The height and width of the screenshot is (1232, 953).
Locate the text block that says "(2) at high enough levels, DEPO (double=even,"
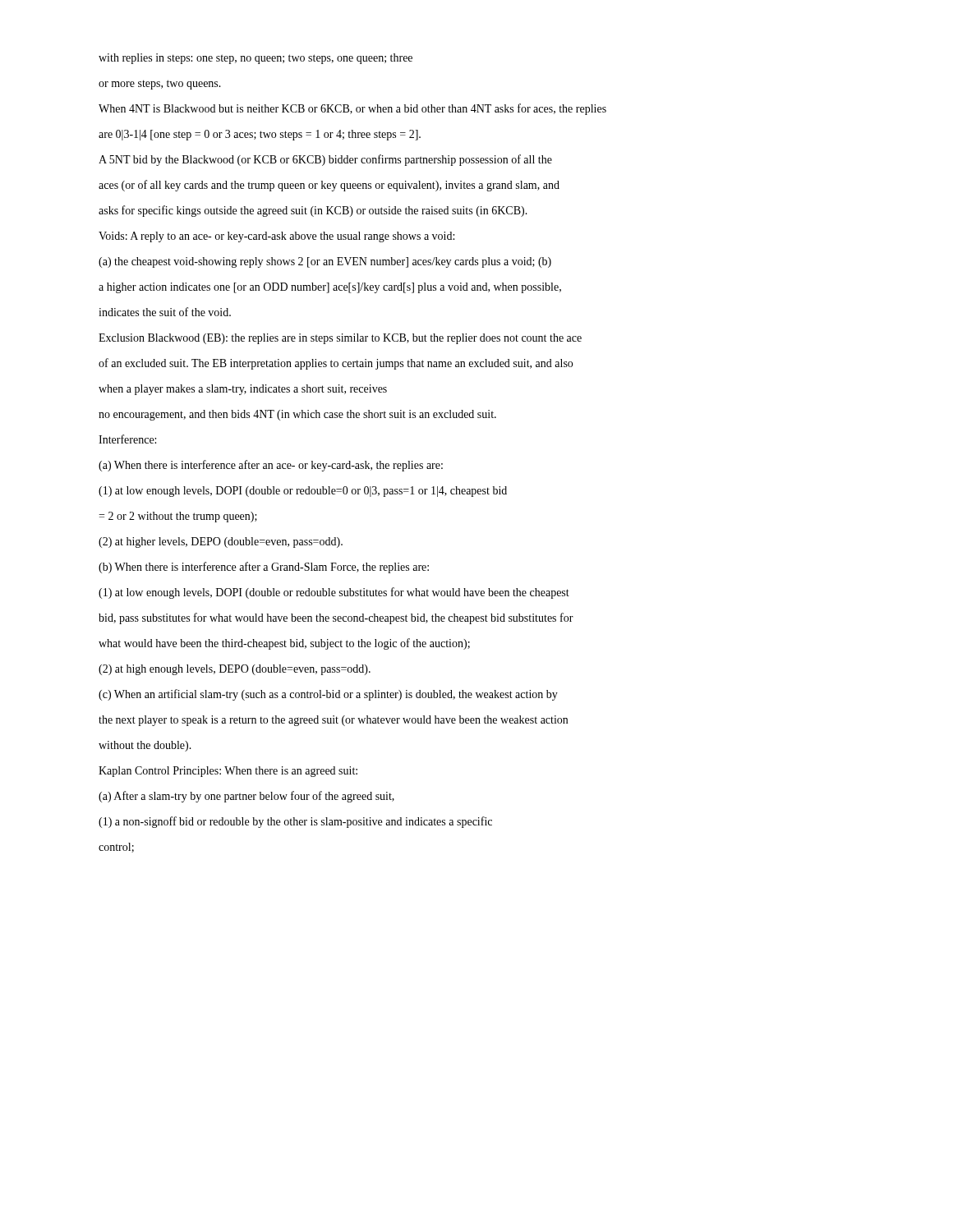tap(235, 669)
